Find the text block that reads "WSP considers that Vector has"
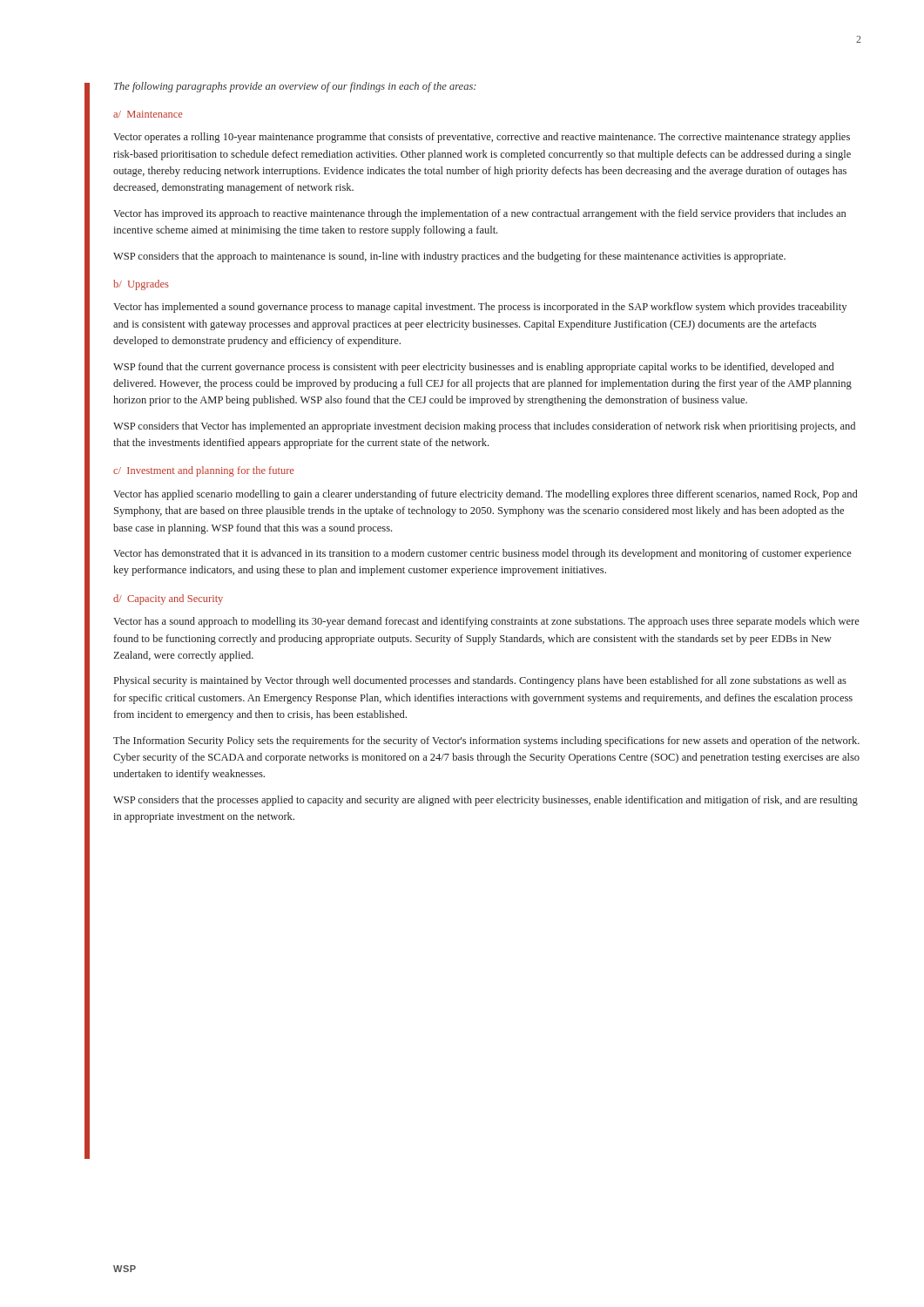 click(x=484, y=434)
